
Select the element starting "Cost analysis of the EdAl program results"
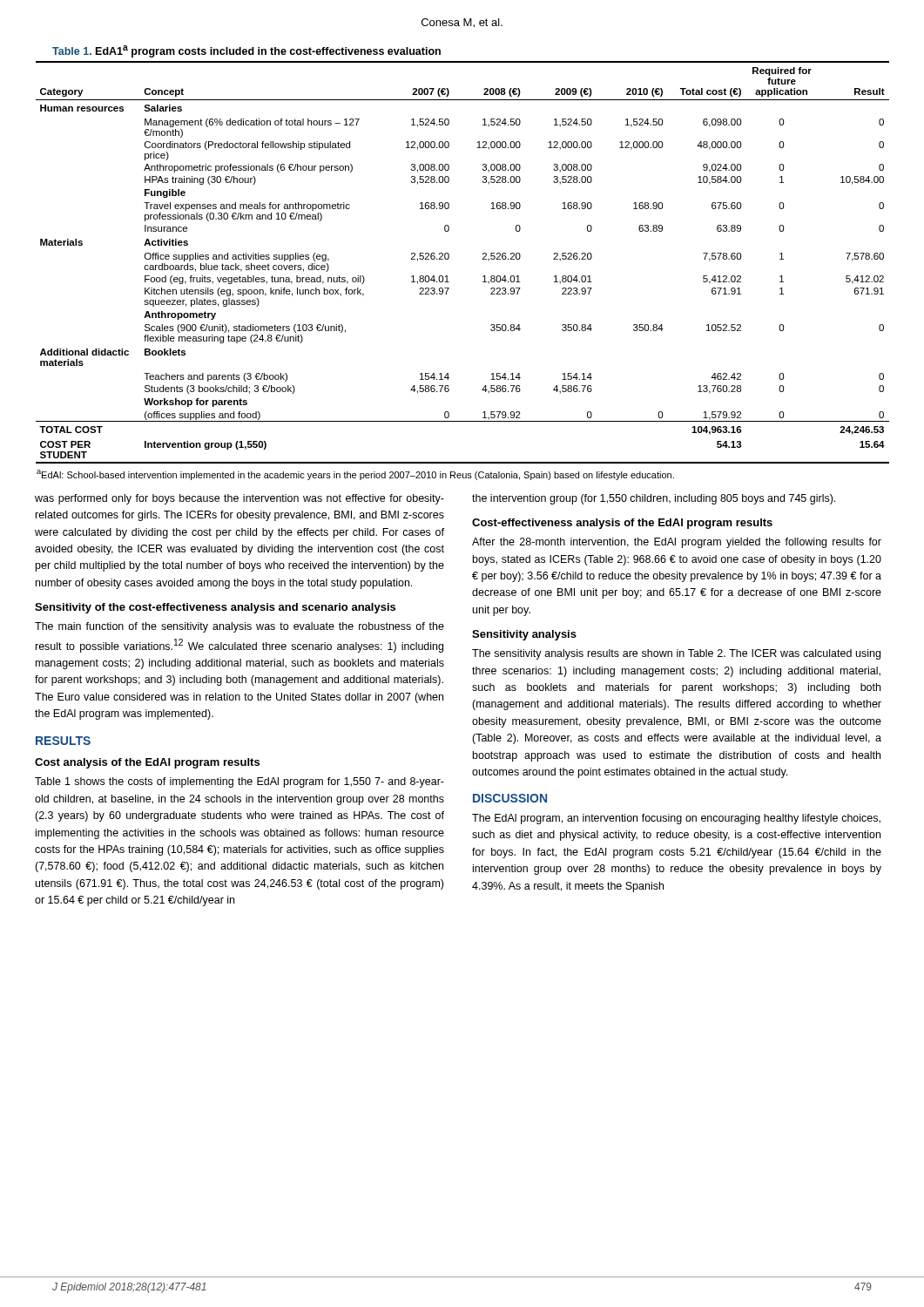pyautogui.click(x=147, y=762)
